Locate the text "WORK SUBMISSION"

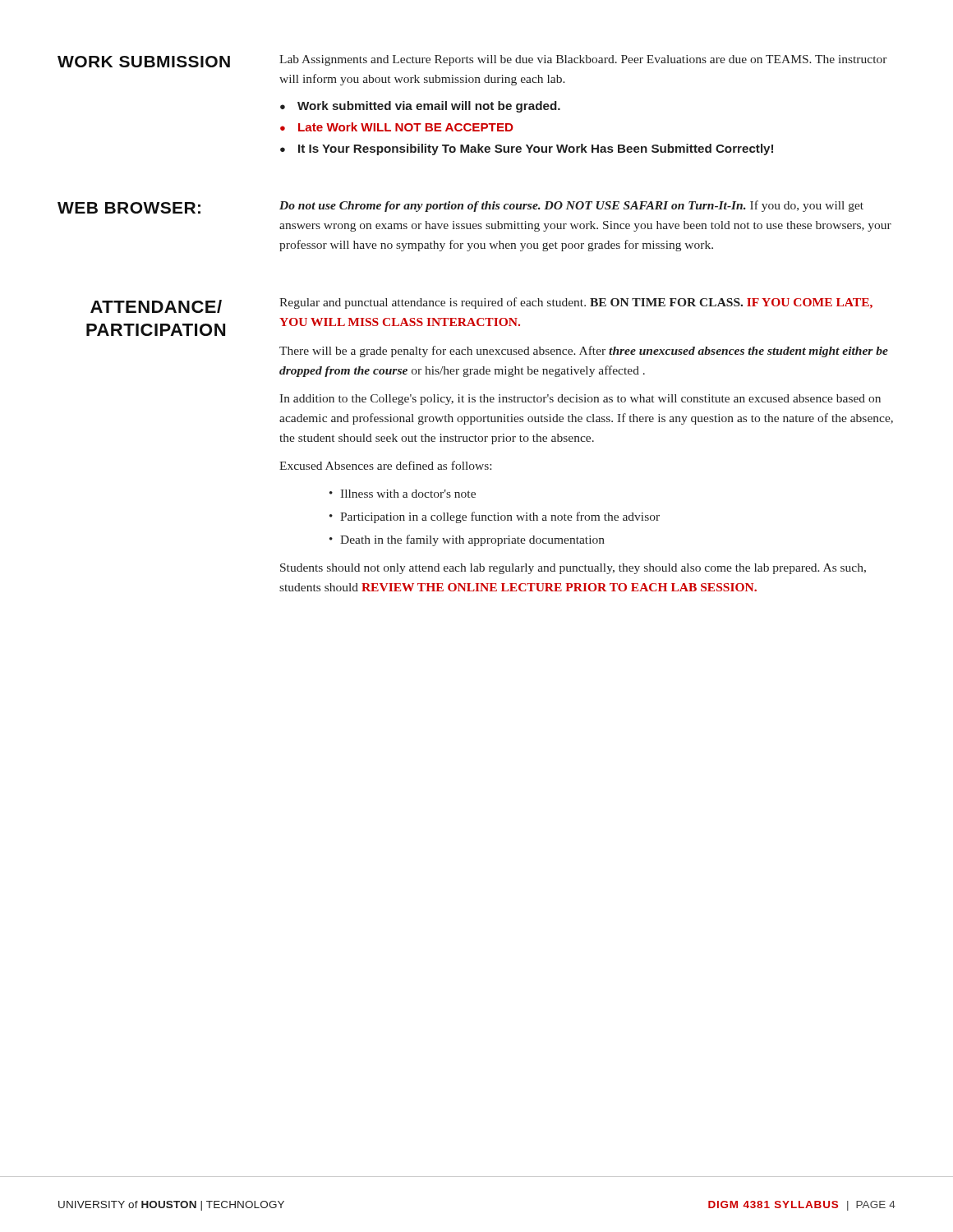tap(144, 61)
